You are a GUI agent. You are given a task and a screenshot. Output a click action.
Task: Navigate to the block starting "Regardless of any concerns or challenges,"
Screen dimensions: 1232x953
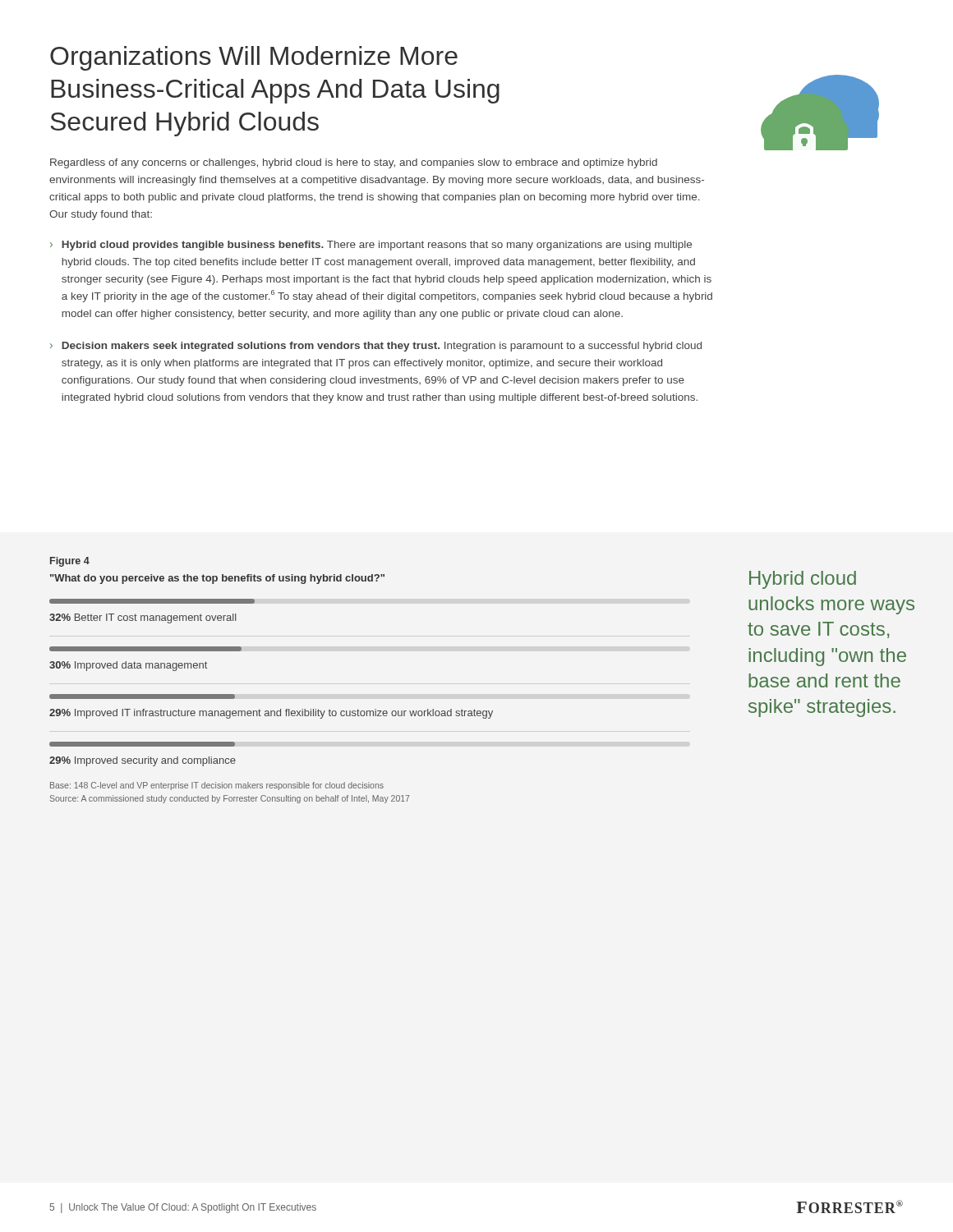tap(382, 189)
